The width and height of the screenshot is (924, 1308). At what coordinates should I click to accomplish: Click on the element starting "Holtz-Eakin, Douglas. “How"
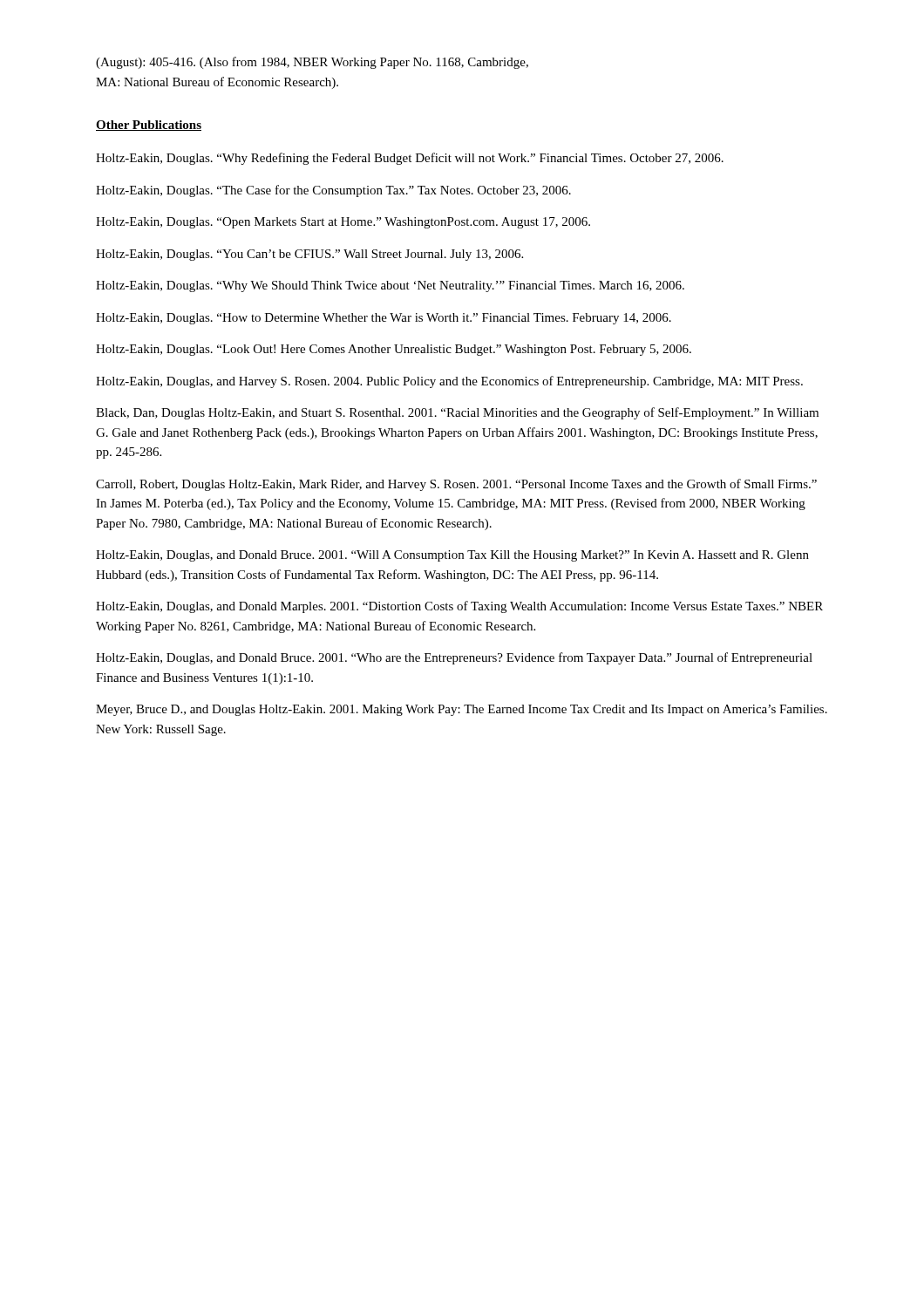tap(384, 317)
